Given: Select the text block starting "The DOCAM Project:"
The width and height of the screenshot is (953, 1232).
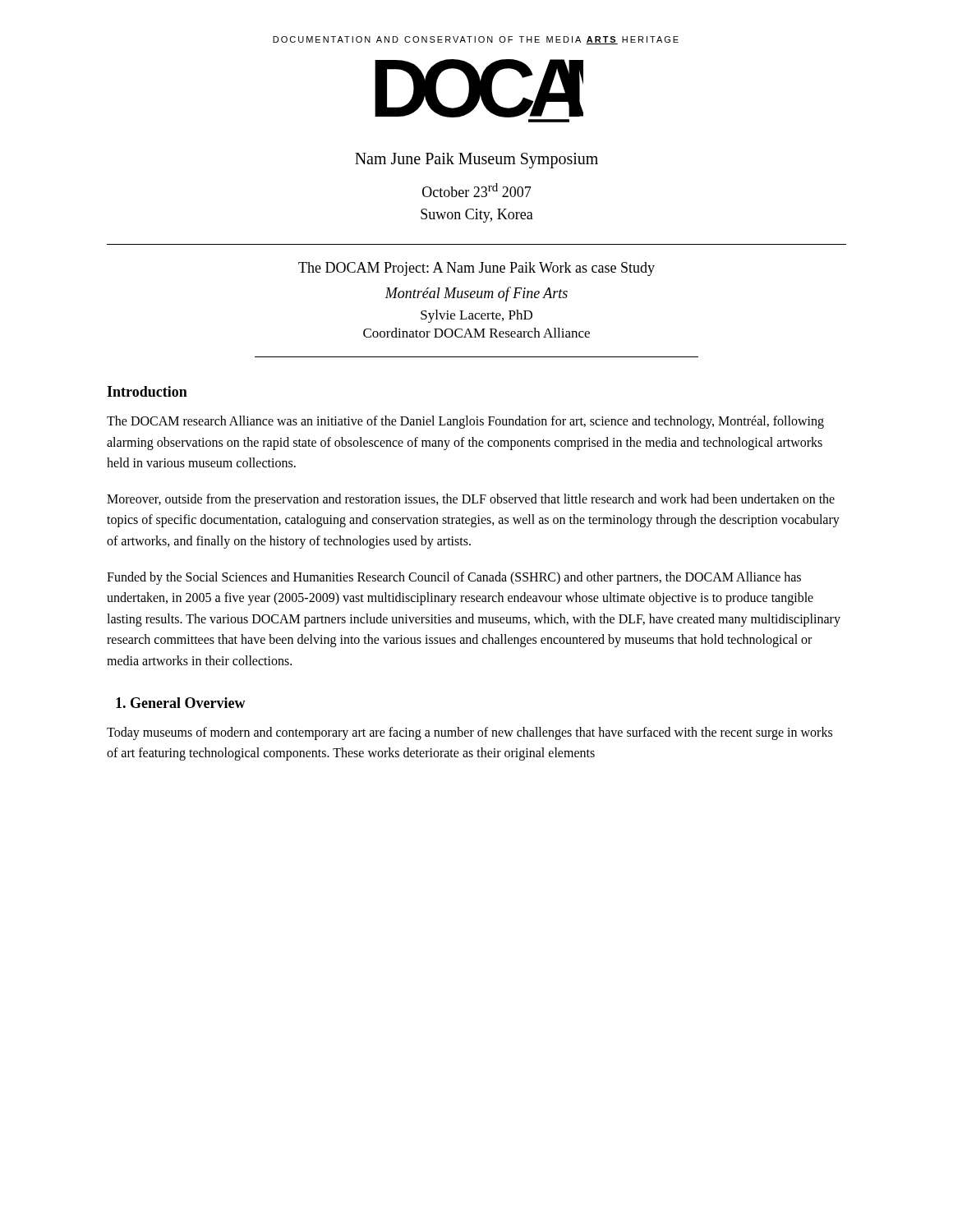Looking at the screenshot, I should click(476, 268).
